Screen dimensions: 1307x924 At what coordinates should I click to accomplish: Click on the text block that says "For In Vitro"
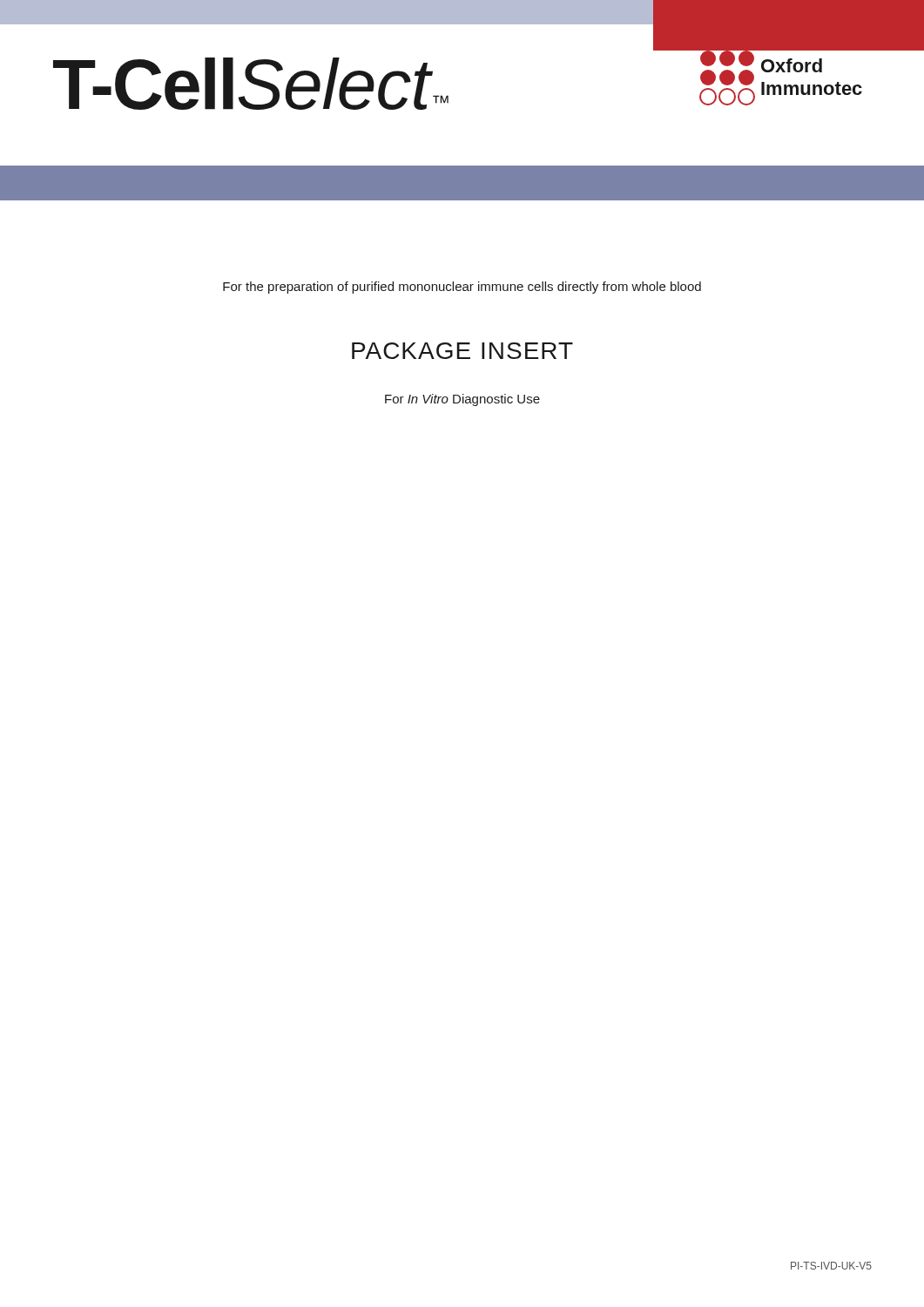462,399
